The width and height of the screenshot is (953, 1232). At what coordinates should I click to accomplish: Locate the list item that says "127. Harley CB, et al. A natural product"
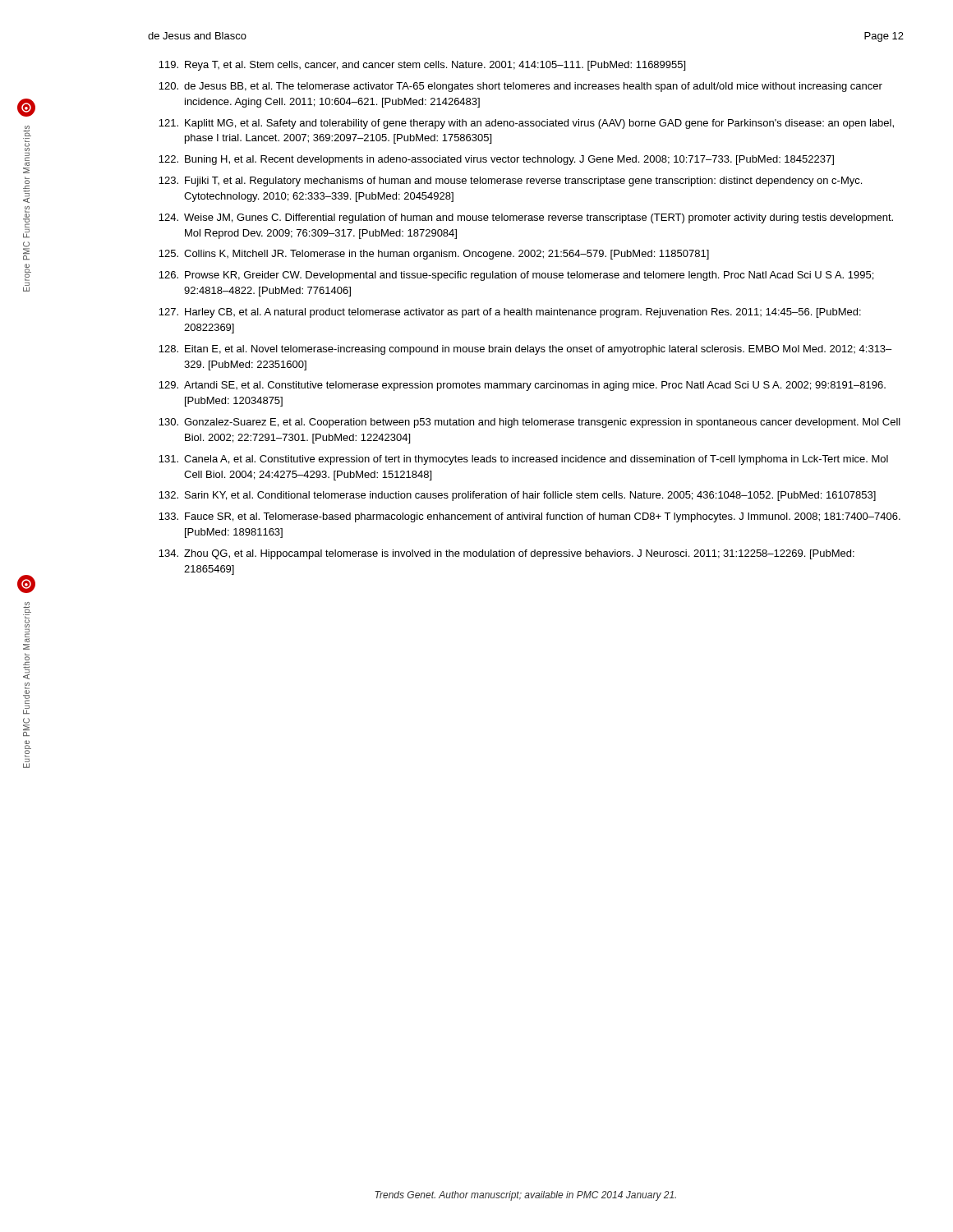click(526, 320)
